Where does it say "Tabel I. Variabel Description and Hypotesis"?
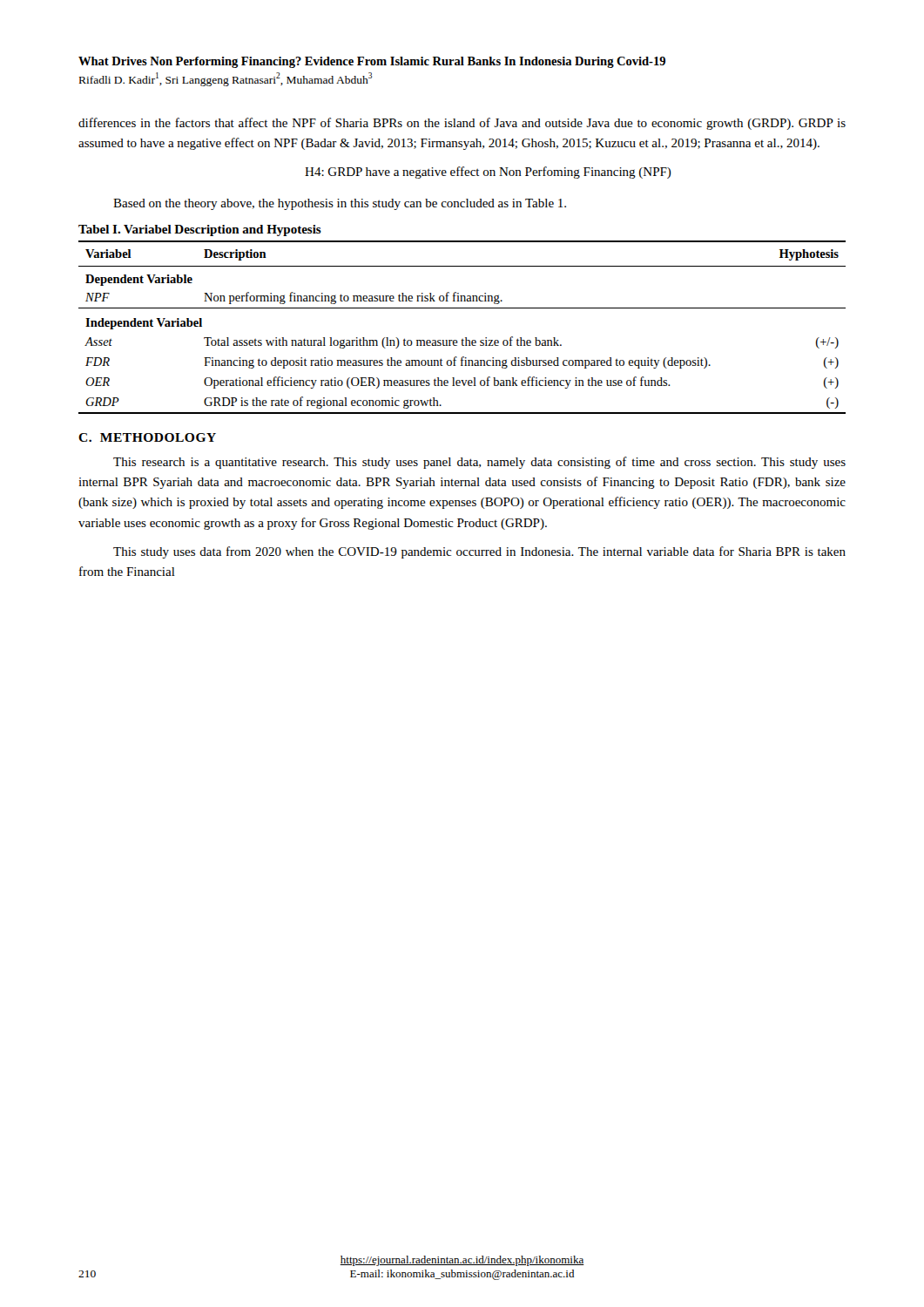This screenshot has height=1307, width=924. coord(200,229)
